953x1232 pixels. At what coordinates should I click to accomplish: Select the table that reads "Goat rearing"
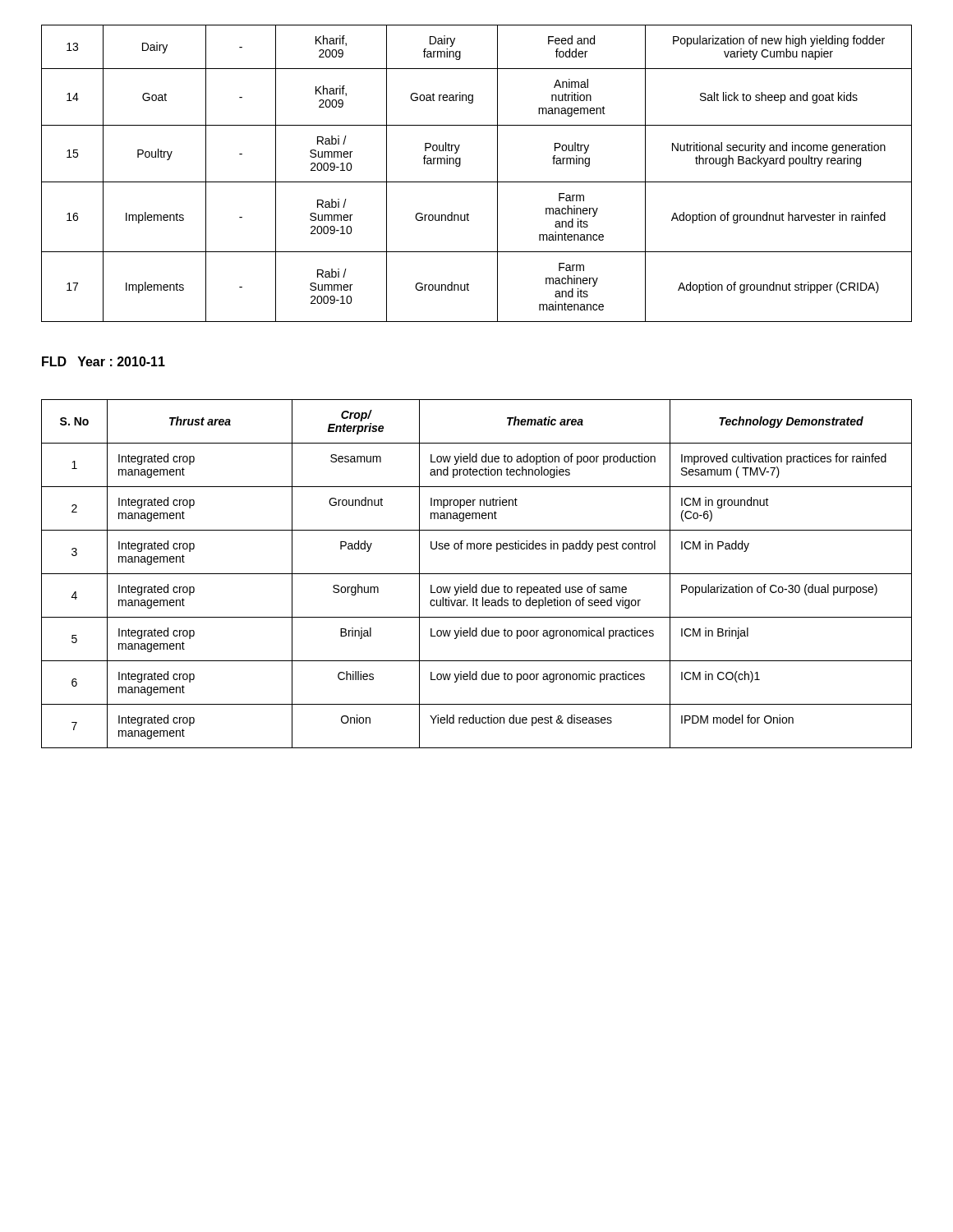(x=476, y=173)
